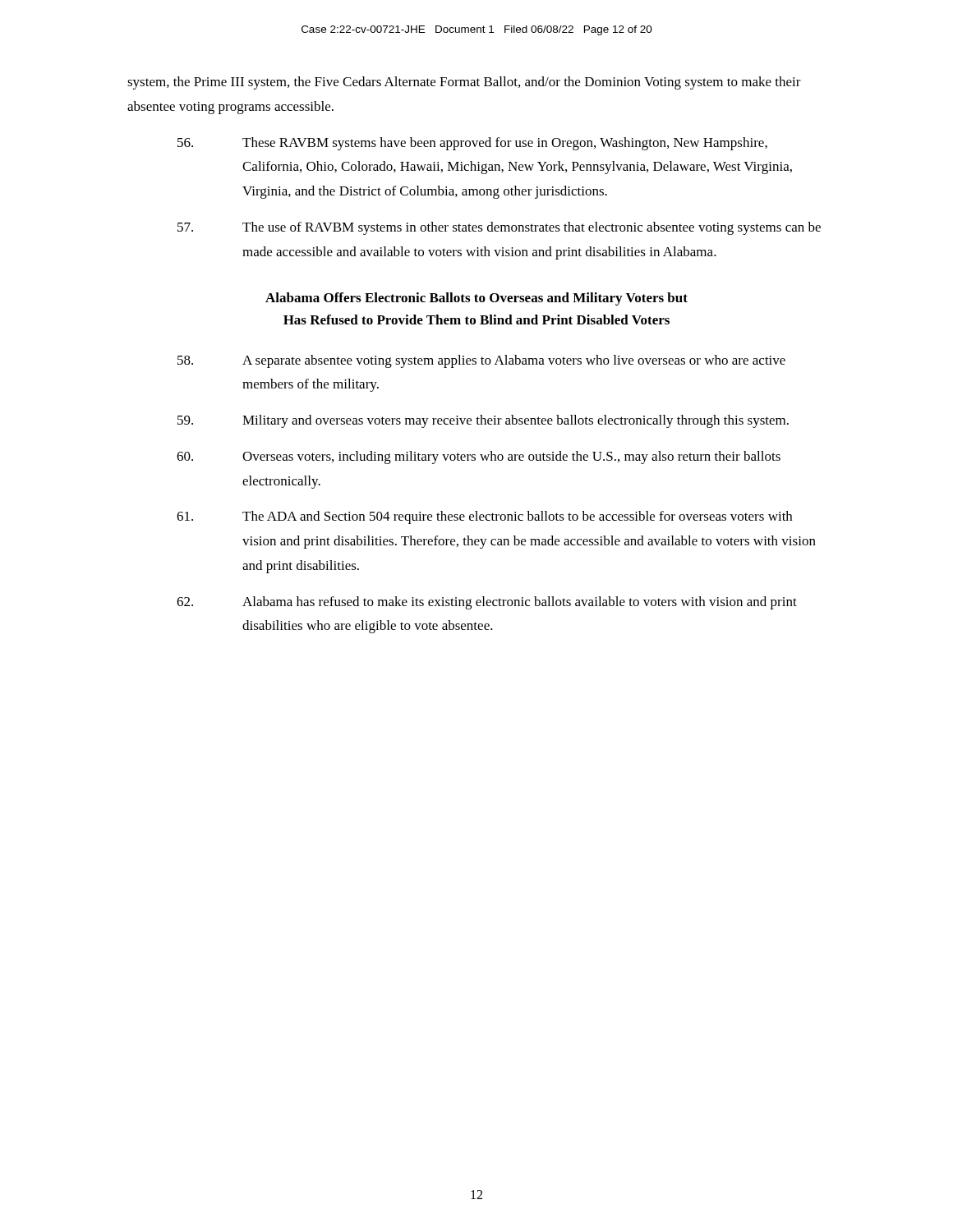This screenshot has width=953, height=1232.
Task: Find the block on this page that starts "59. Military and overseas voters may"
Action: pyautogui.click(x=476, y=420)
